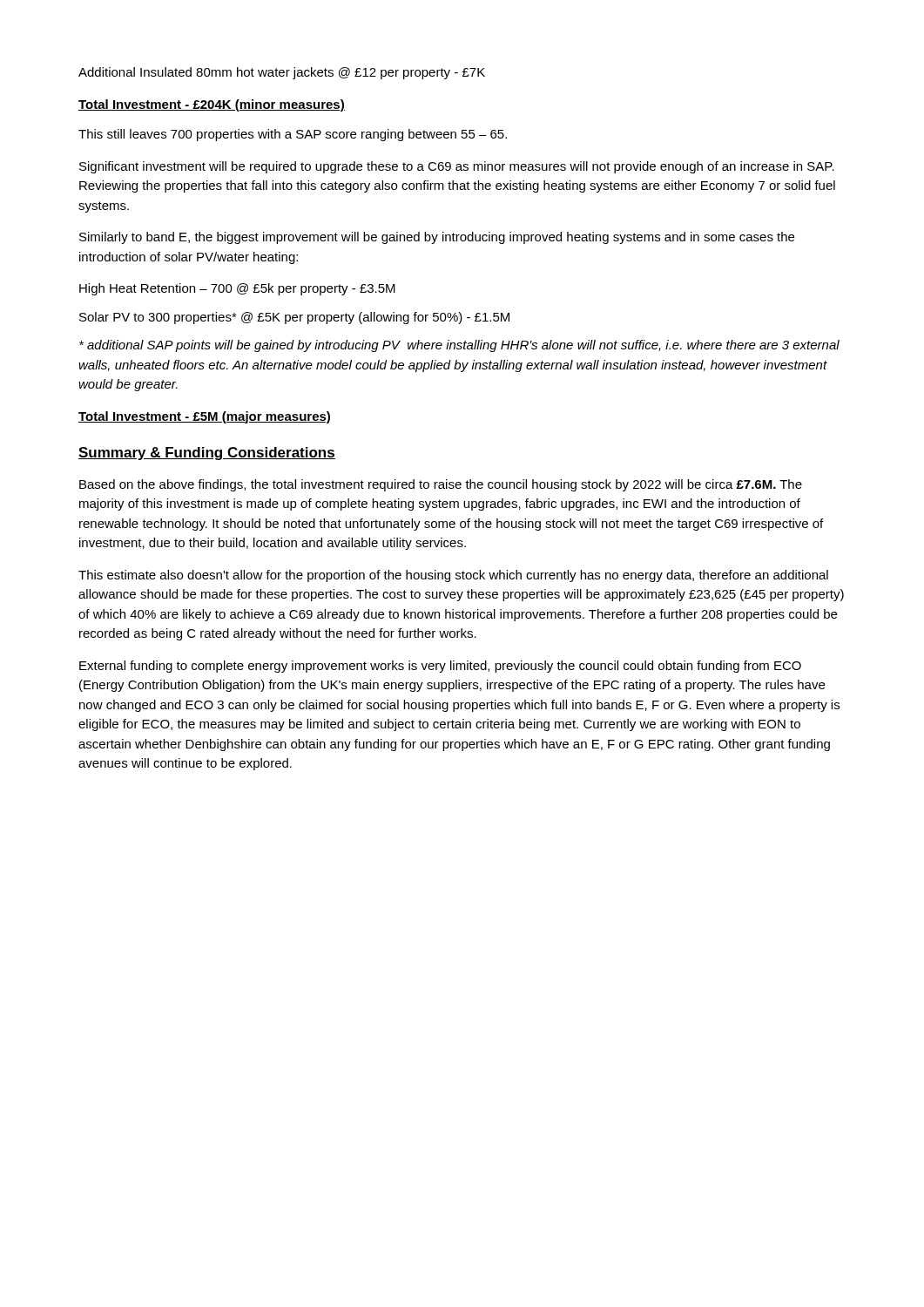Navigate to the passage starting "High Heat Retention – 700"
This screenshot has width=924, height=1307.
(237, 288)
